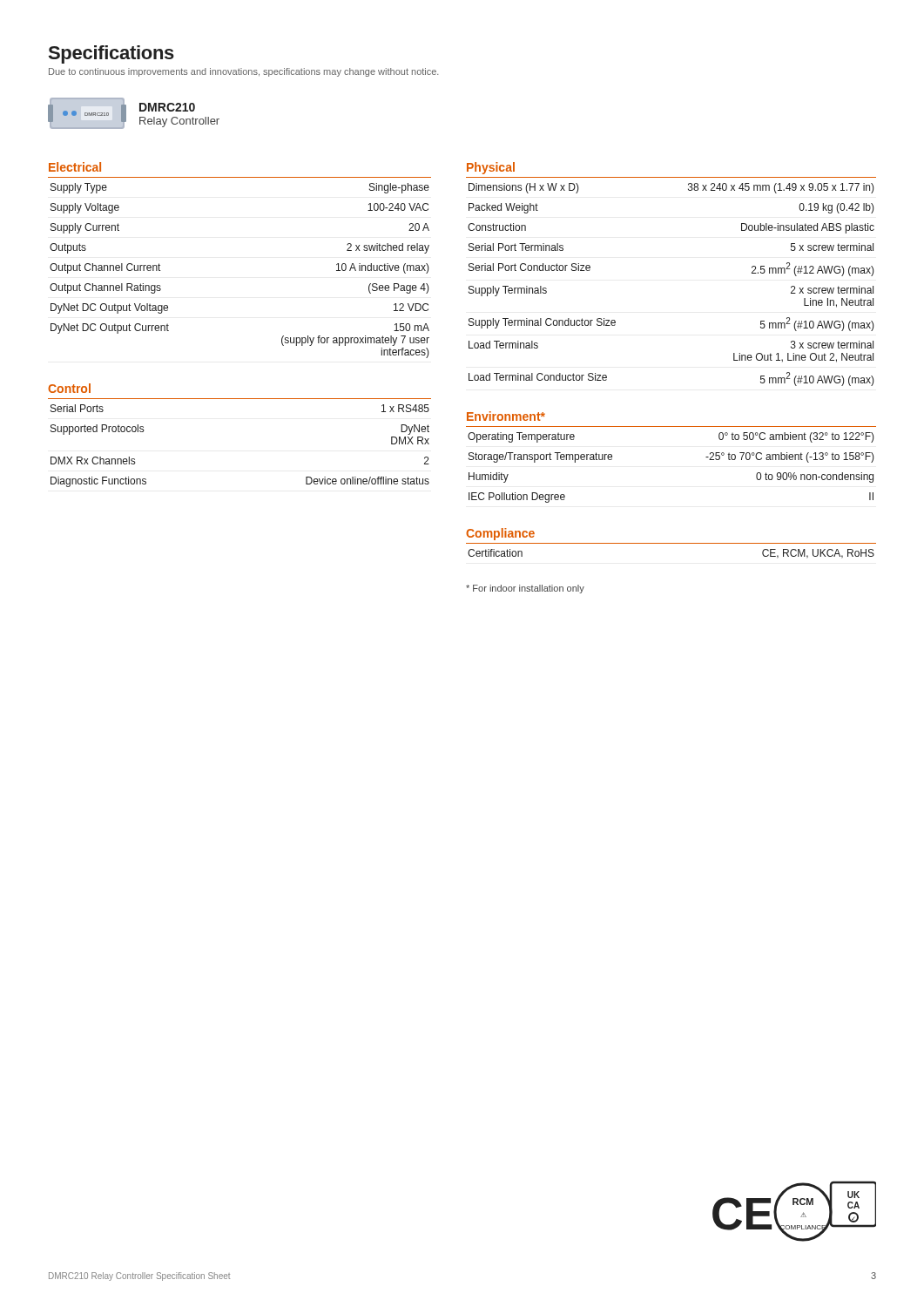Find the table that mentions "Supply Current"
The height and width of the screenshot is (1307, 924).
pyautogui.click(x=239, y=270)
